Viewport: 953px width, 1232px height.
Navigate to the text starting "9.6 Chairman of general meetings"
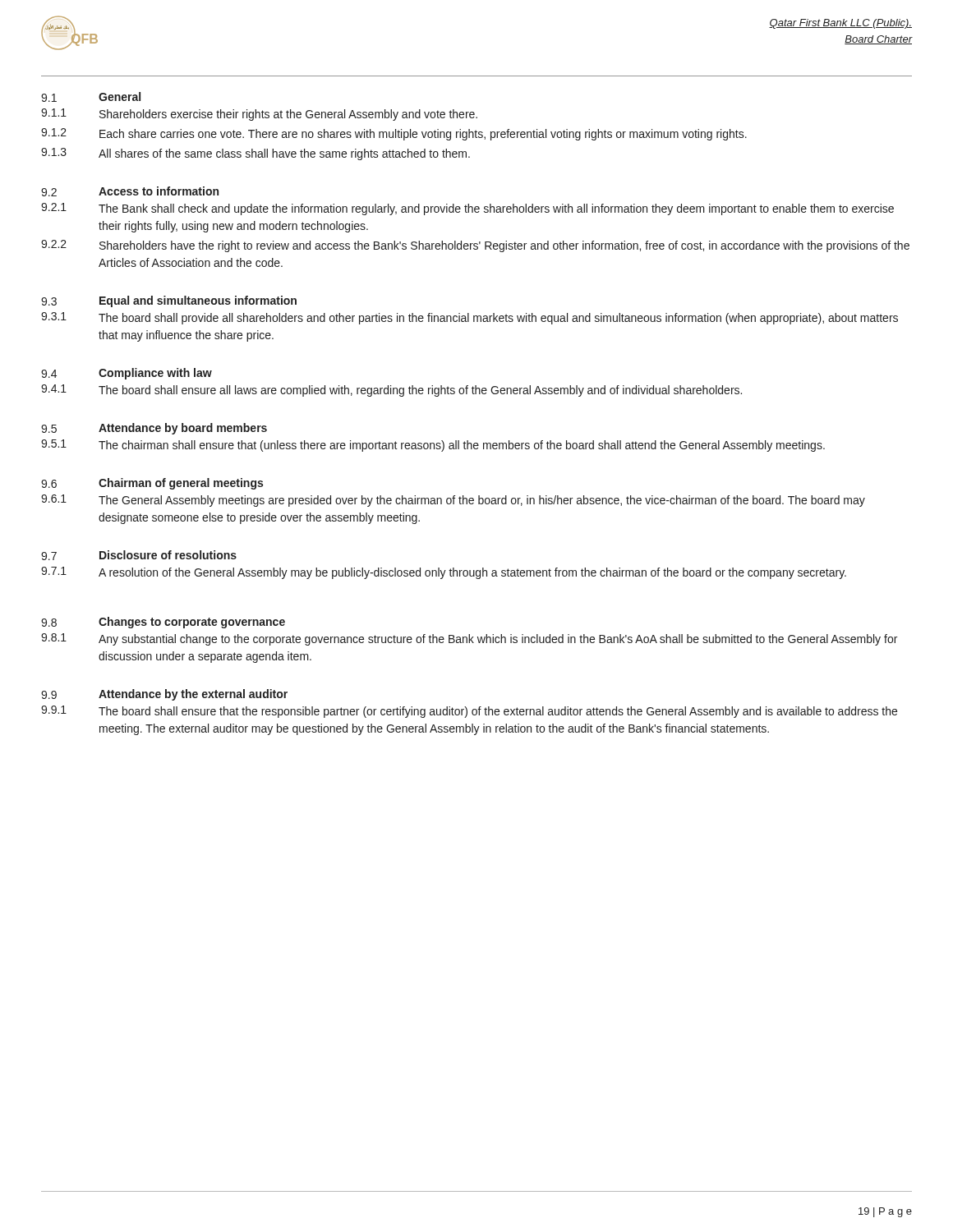[x=152, y=483]
